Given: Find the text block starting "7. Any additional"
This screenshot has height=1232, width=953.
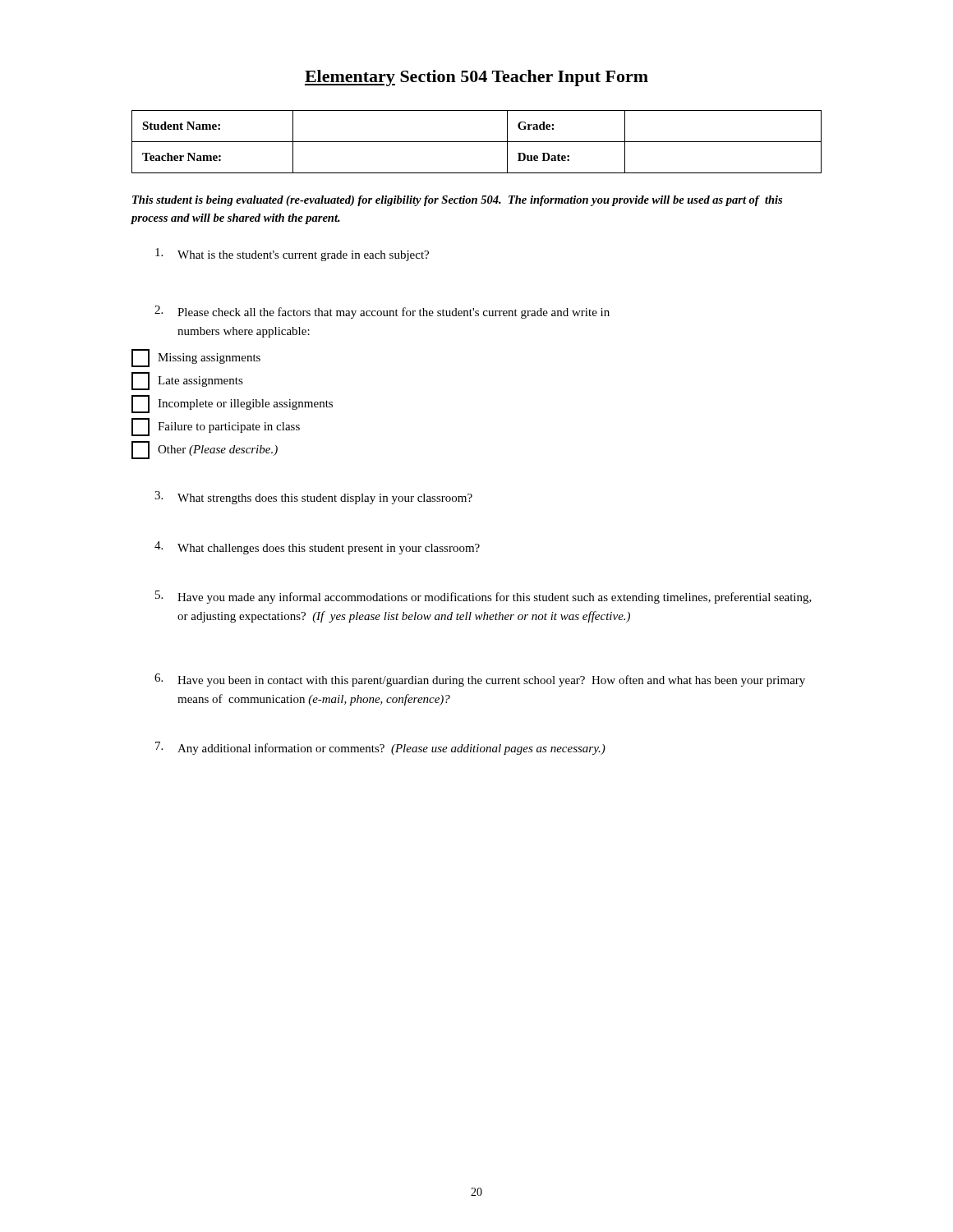Looking at the screenshot, I should tap(488, 748).
